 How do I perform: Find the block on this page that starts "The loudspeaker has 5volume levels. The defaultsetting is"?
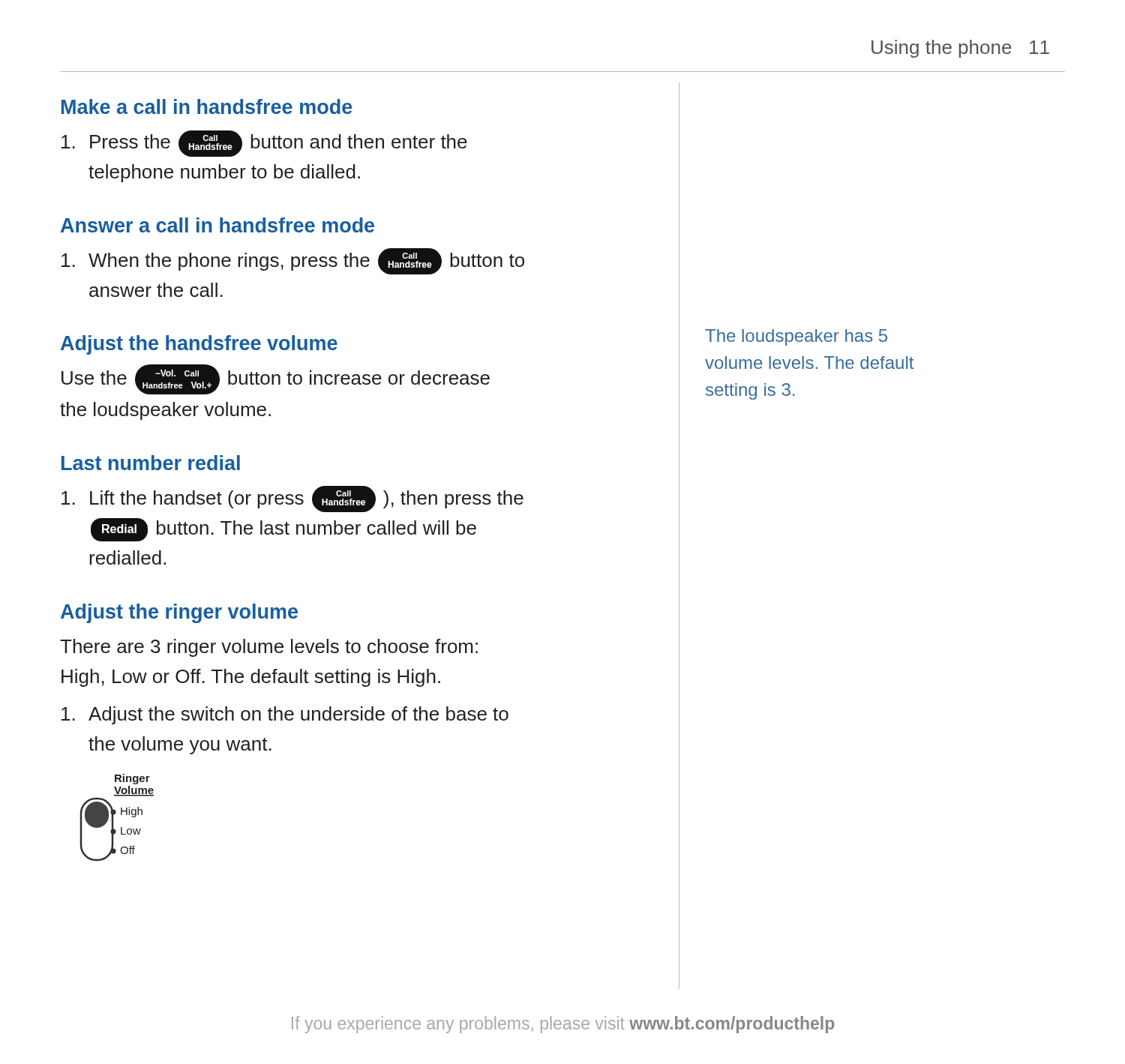pos(809,363)
